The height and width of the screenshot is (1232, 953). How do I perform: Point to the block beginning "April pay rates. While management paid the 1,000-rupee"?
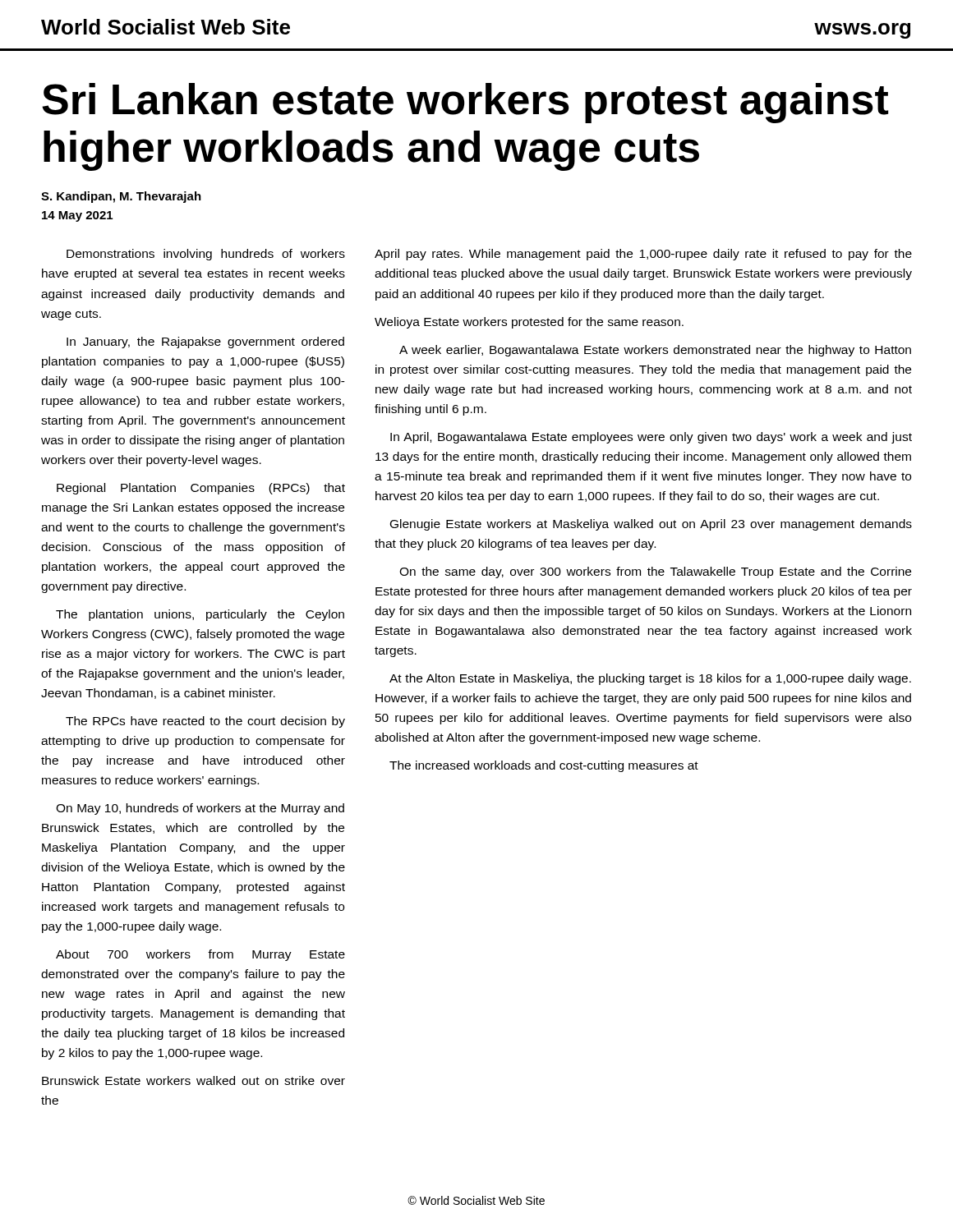pyautogui.click(x=643, y=274)
